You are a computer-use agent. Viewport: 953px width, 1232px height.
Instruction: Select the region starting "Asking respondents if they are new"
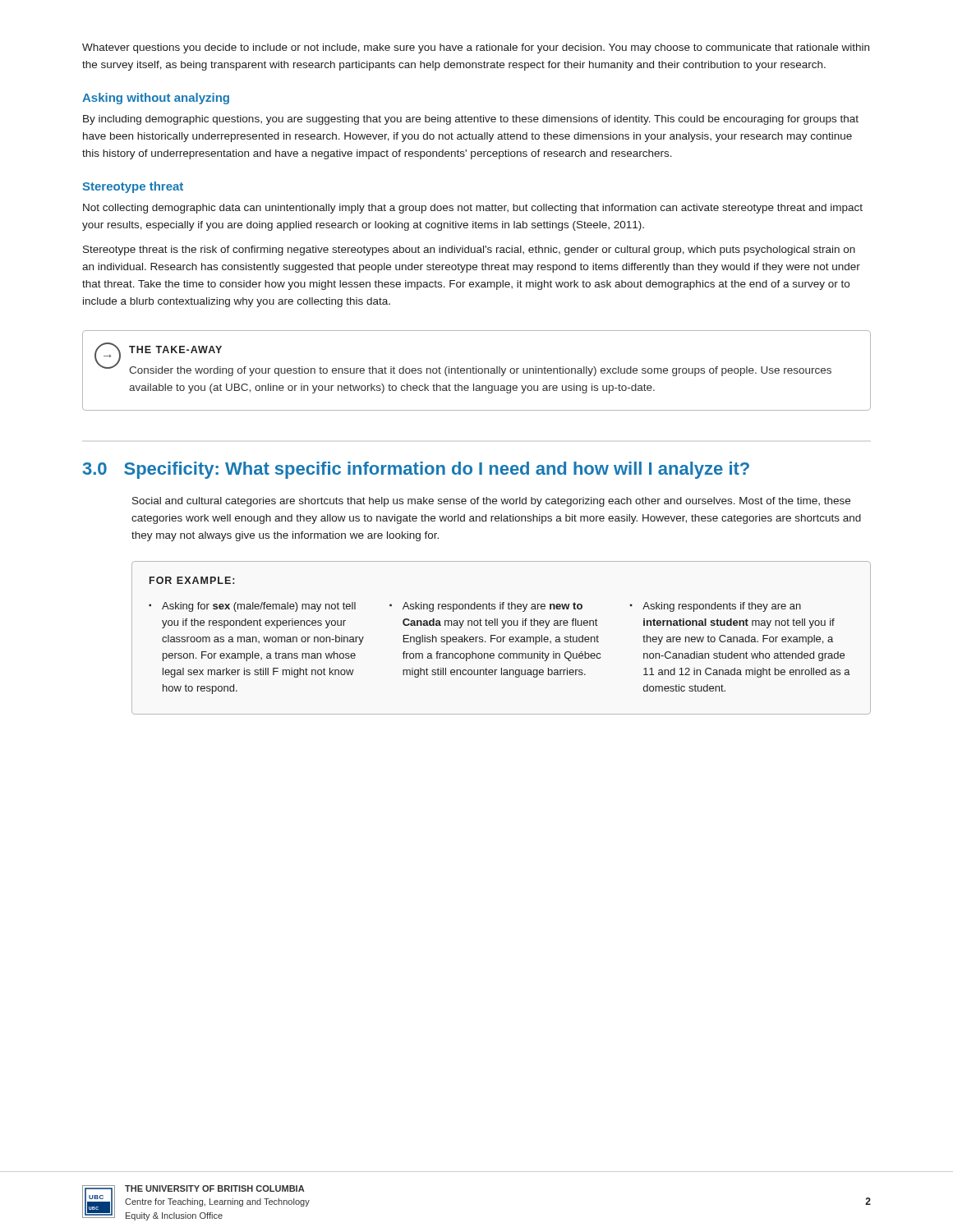(x=502, y=639)
